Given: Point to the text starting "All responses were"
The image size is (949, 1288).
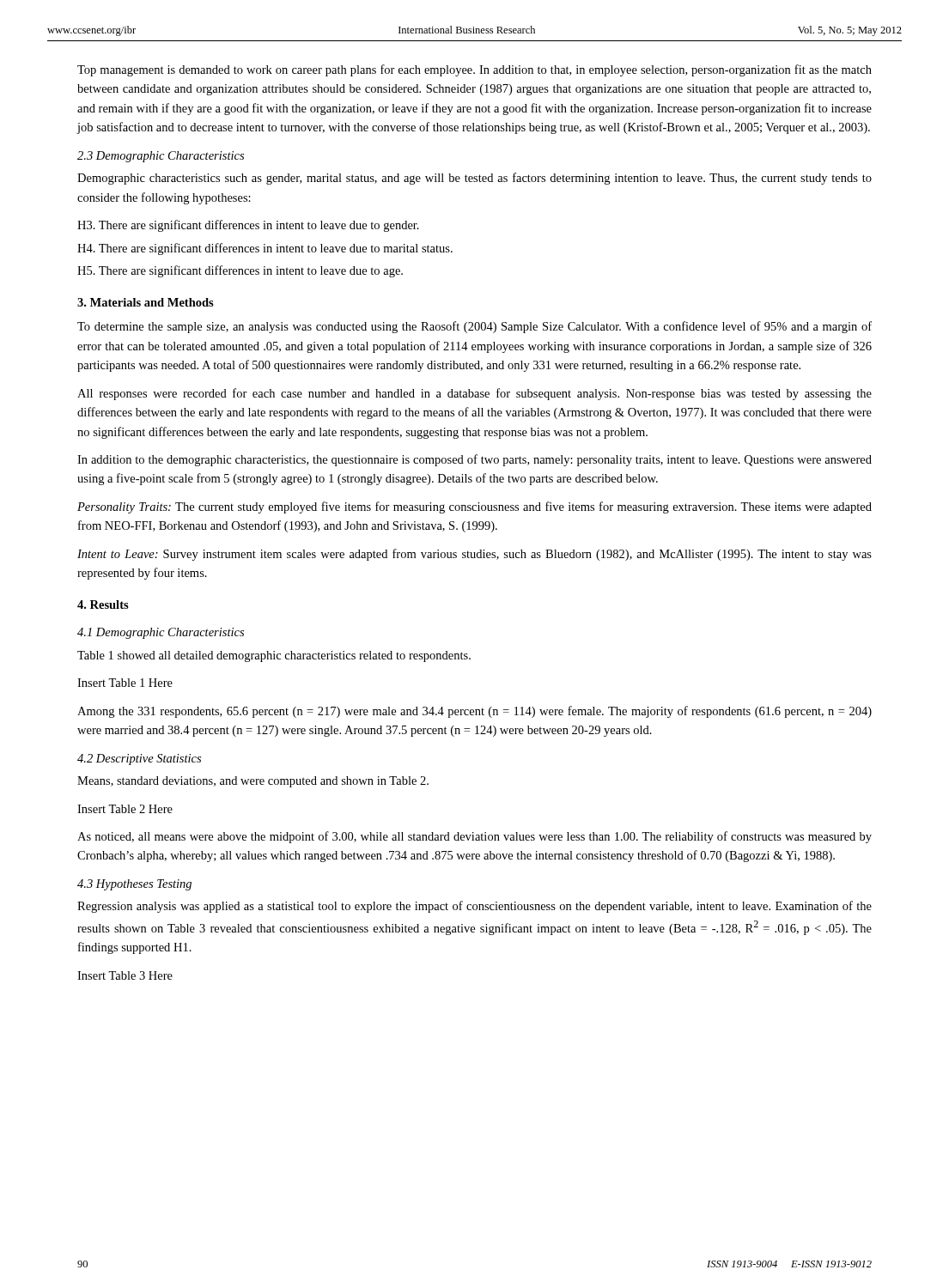Looking at the screenshot, I should (474, 412).
